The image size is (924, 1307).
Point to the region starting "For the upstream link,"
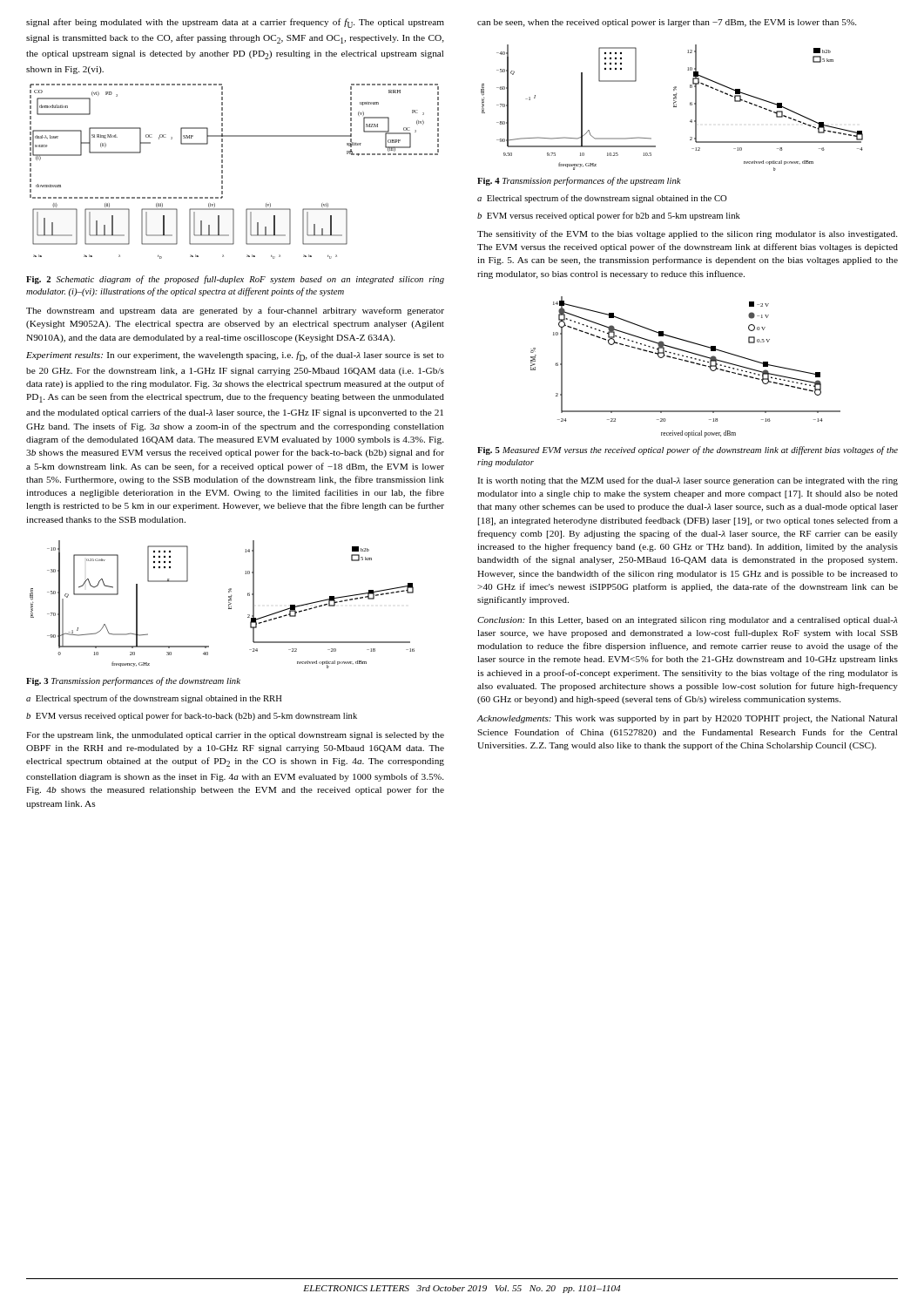(235, 769)
